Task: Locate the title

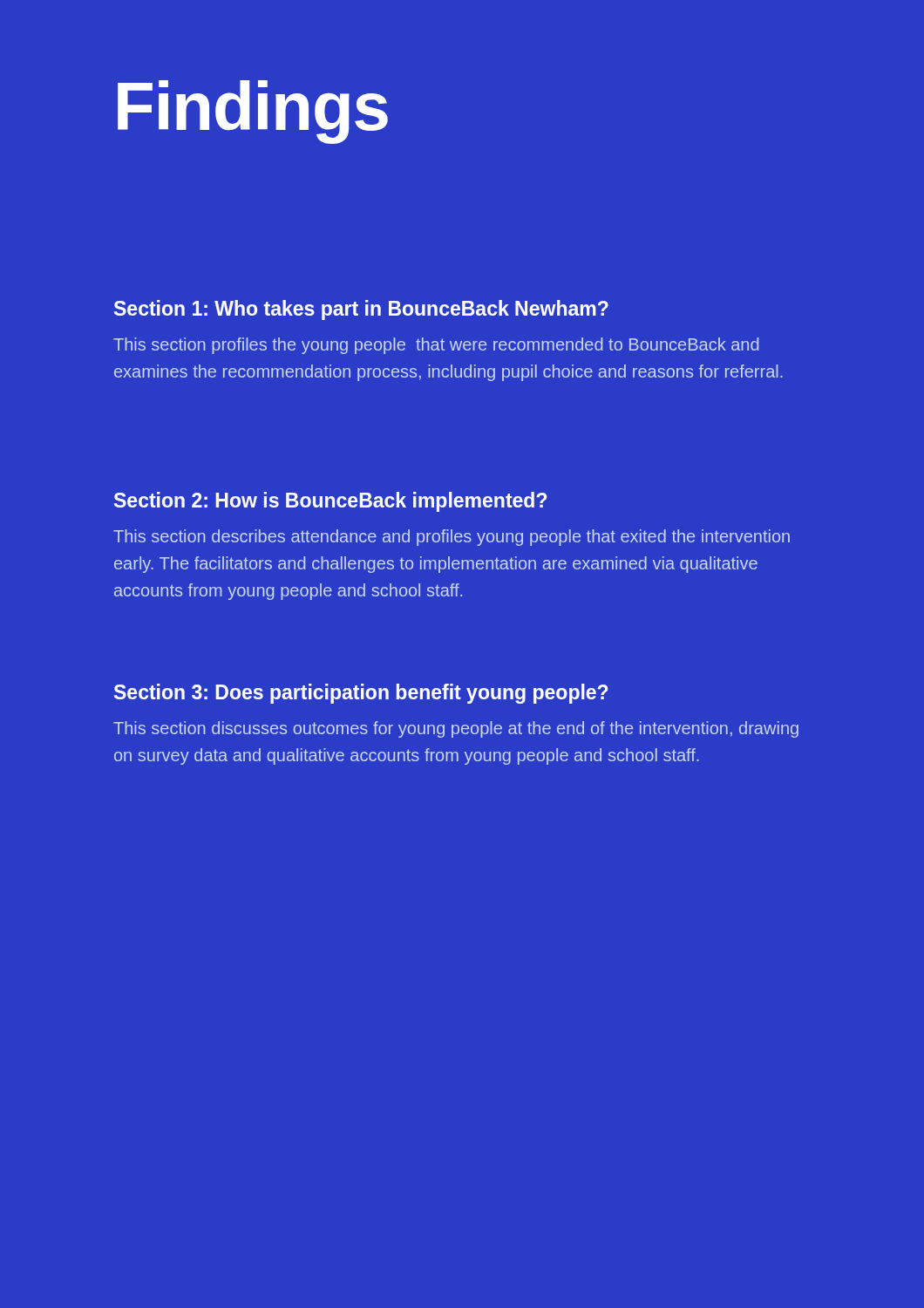Action: tap(251, 107)
